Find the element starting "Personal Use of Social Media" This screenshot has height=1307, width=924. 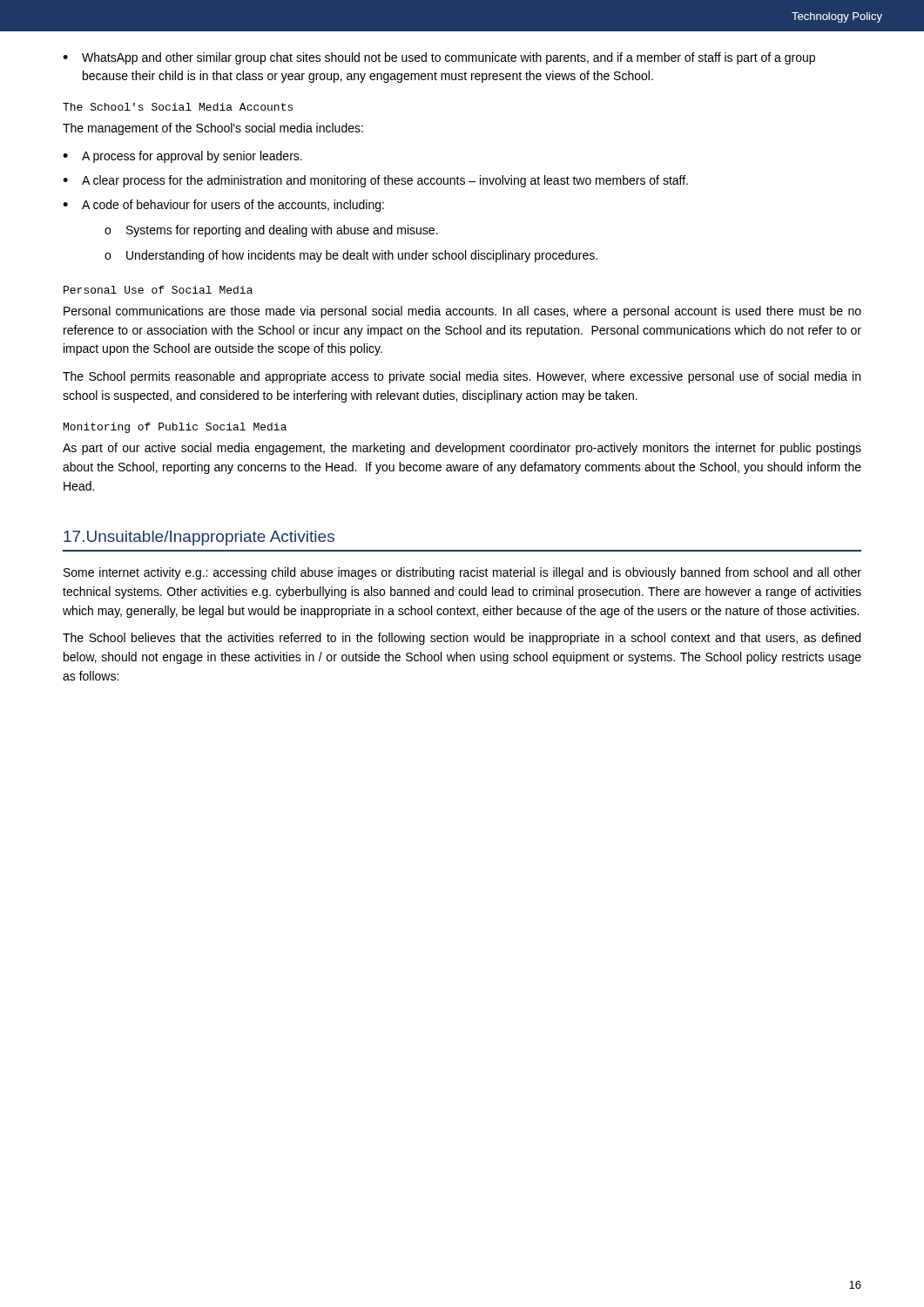click(x=158, y=290)
